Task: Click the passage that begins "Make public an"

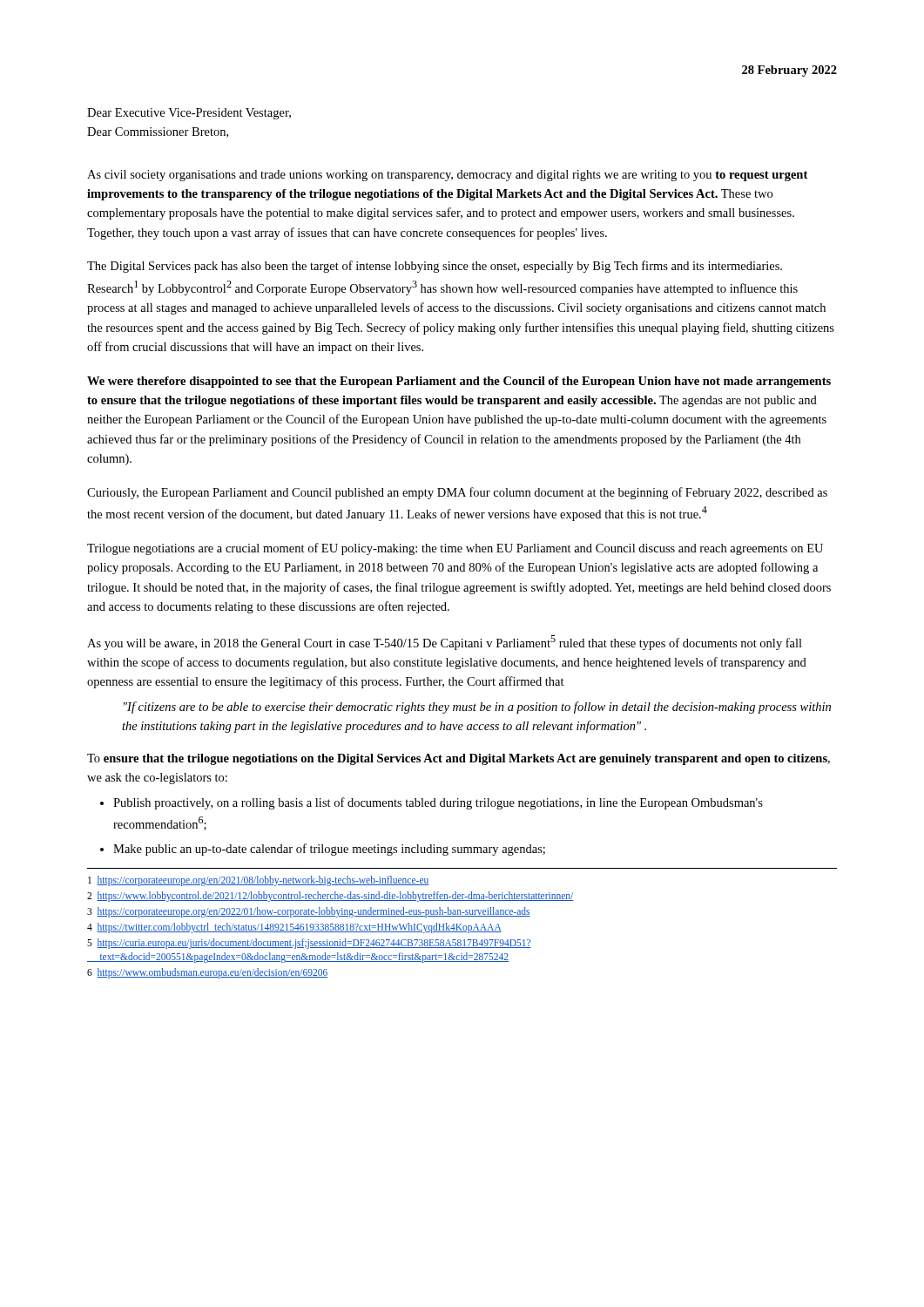Action: click(330, 849)
